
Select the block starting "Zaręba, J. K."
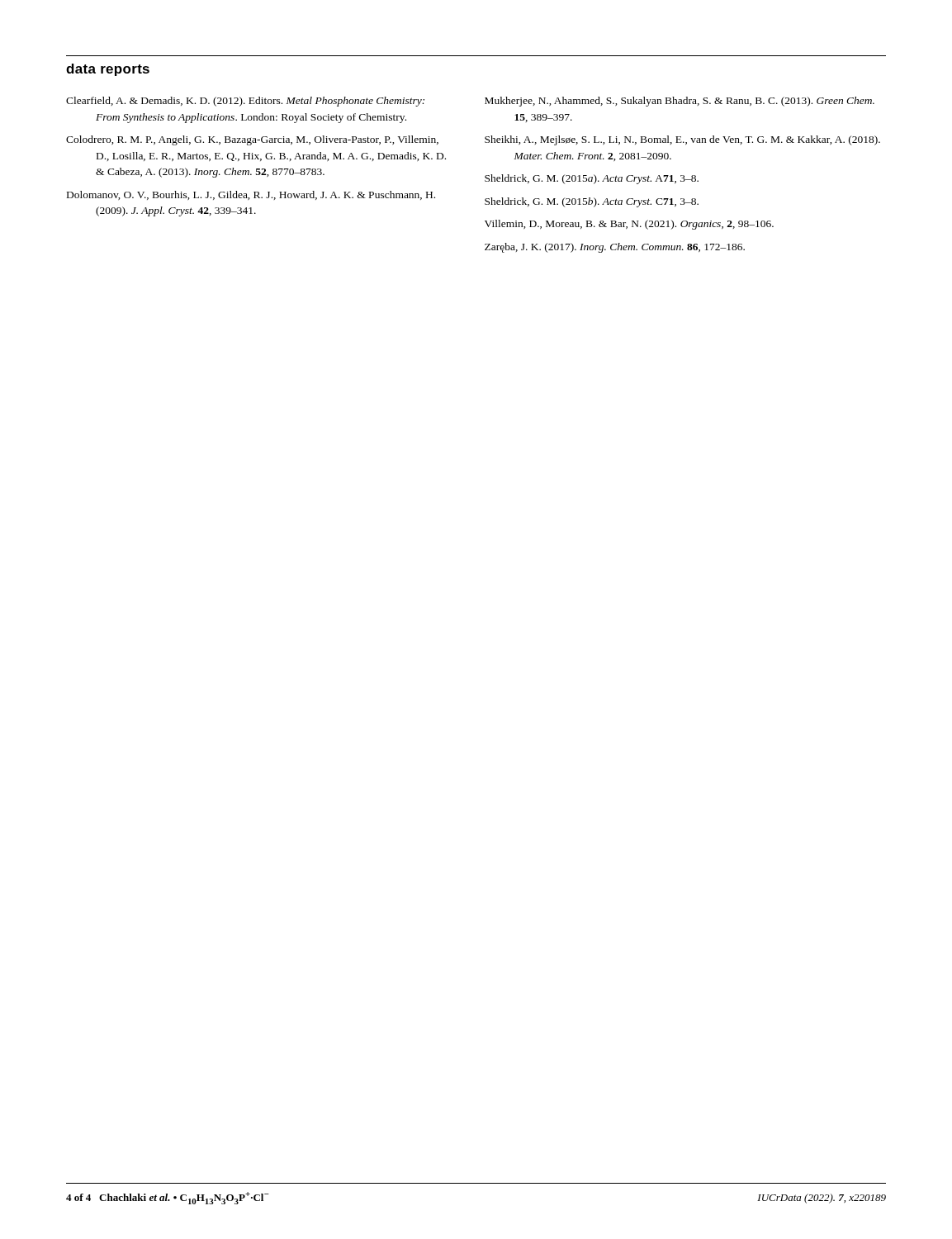point(615,247)
